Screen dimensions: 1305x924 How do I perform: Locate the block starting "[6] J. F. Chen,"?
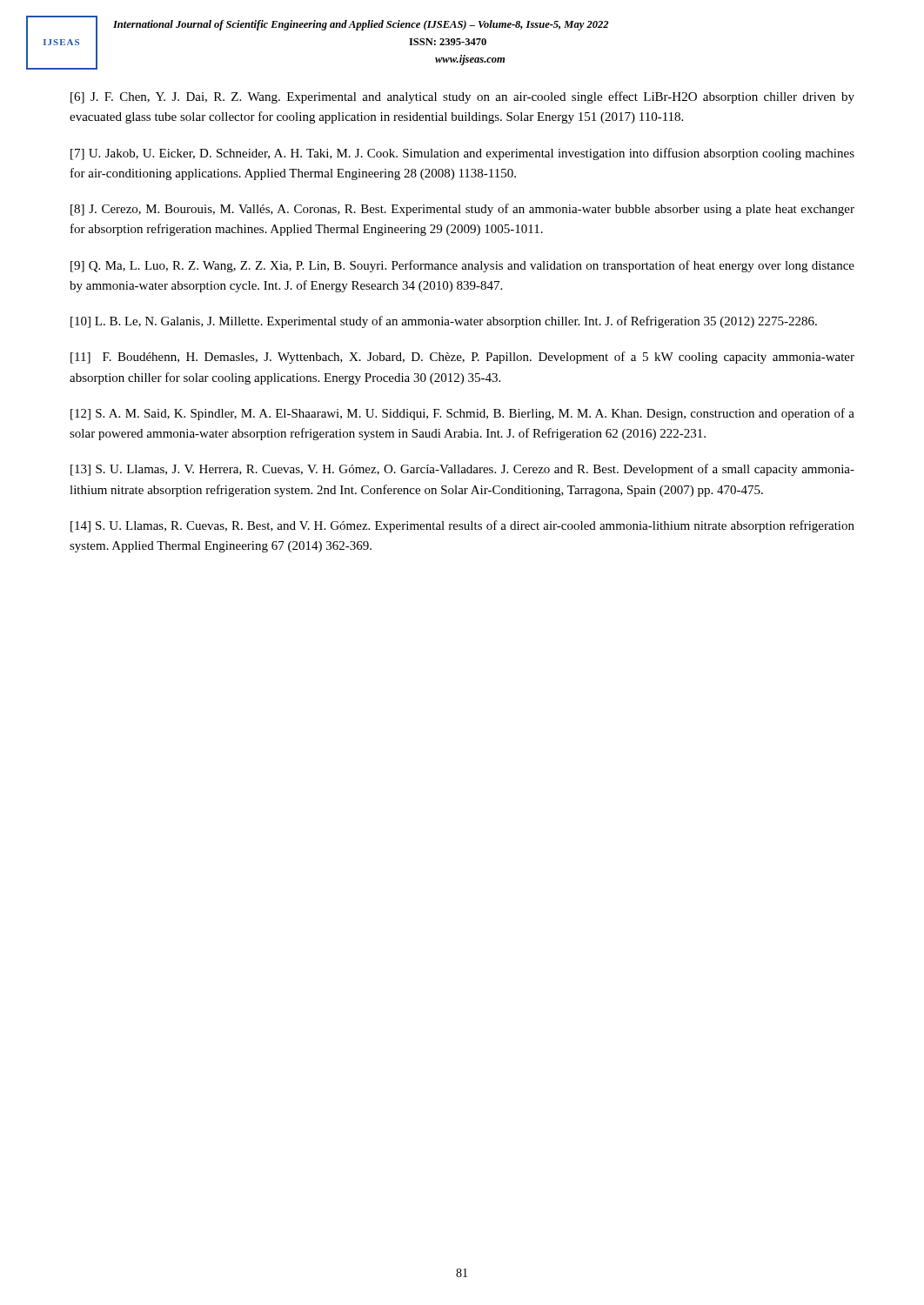coord(462,107)
